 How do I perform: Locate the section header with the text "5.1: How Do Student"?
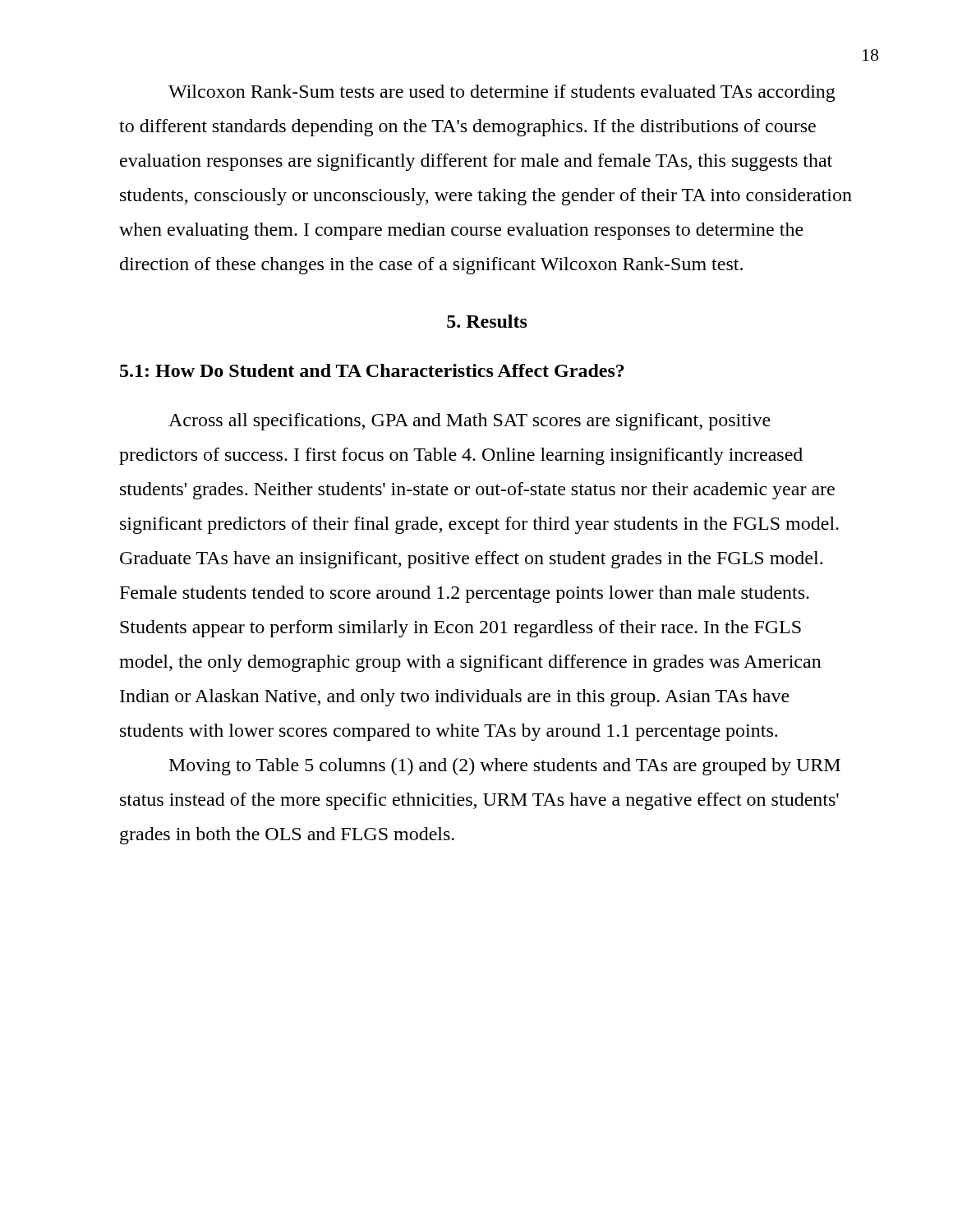pyautogui.click(x=372, y=370)
